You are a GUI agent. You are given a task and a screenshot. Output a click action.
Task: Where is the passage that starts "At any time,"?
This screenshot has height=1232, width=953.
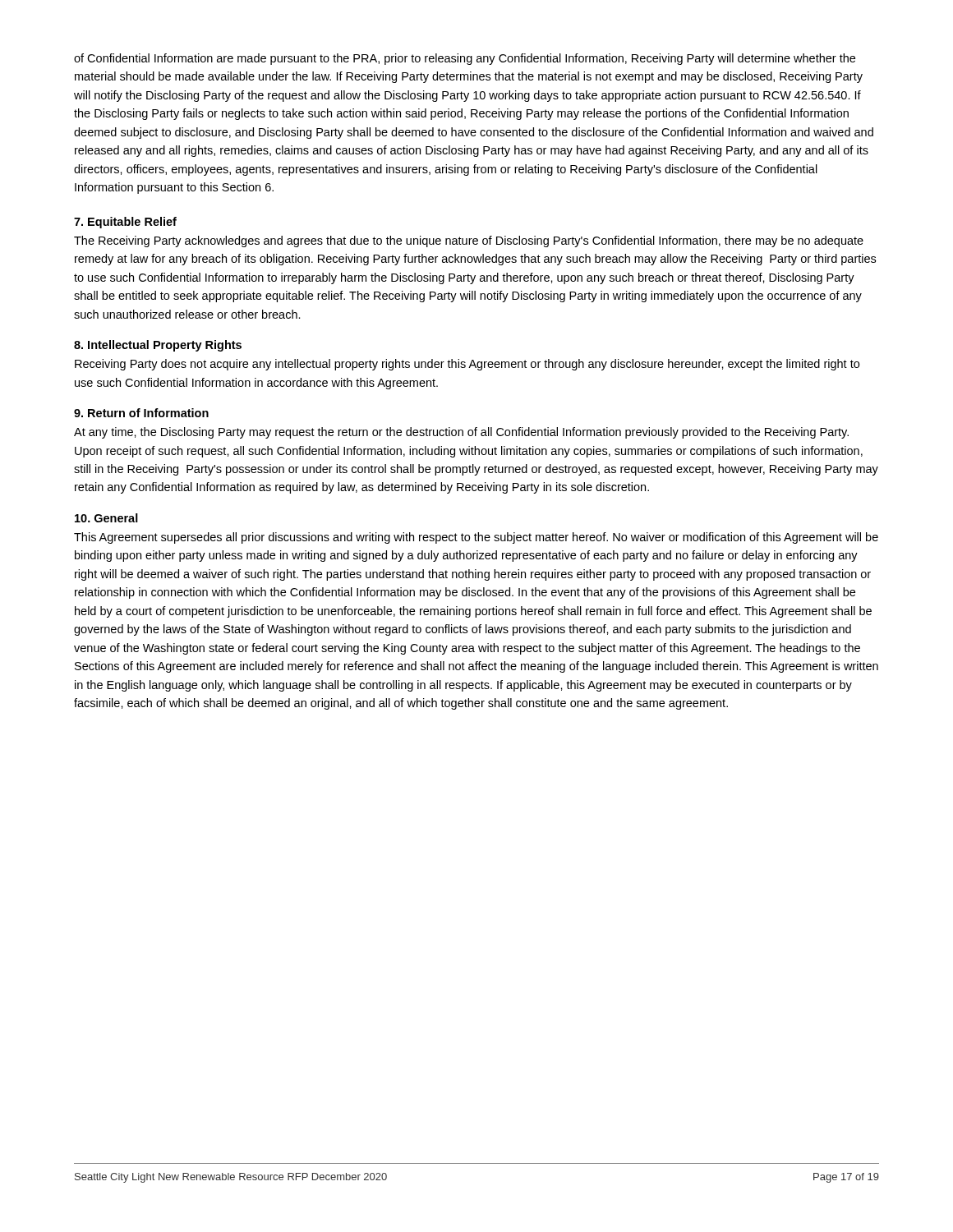476,460
